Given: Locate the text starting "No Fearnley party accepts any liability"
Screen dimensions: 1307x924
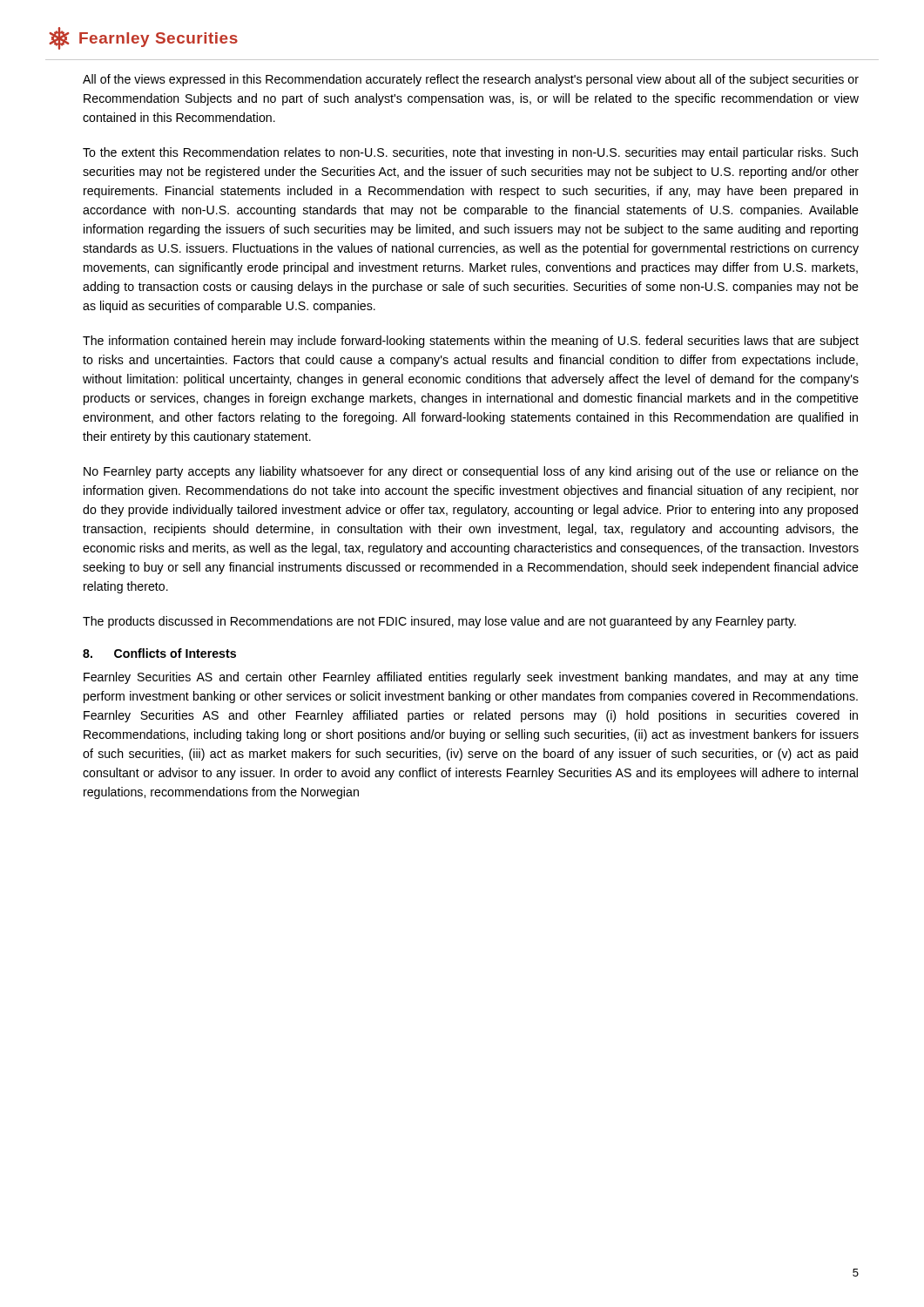Looking at the screenshot, I should coord(471,529).
